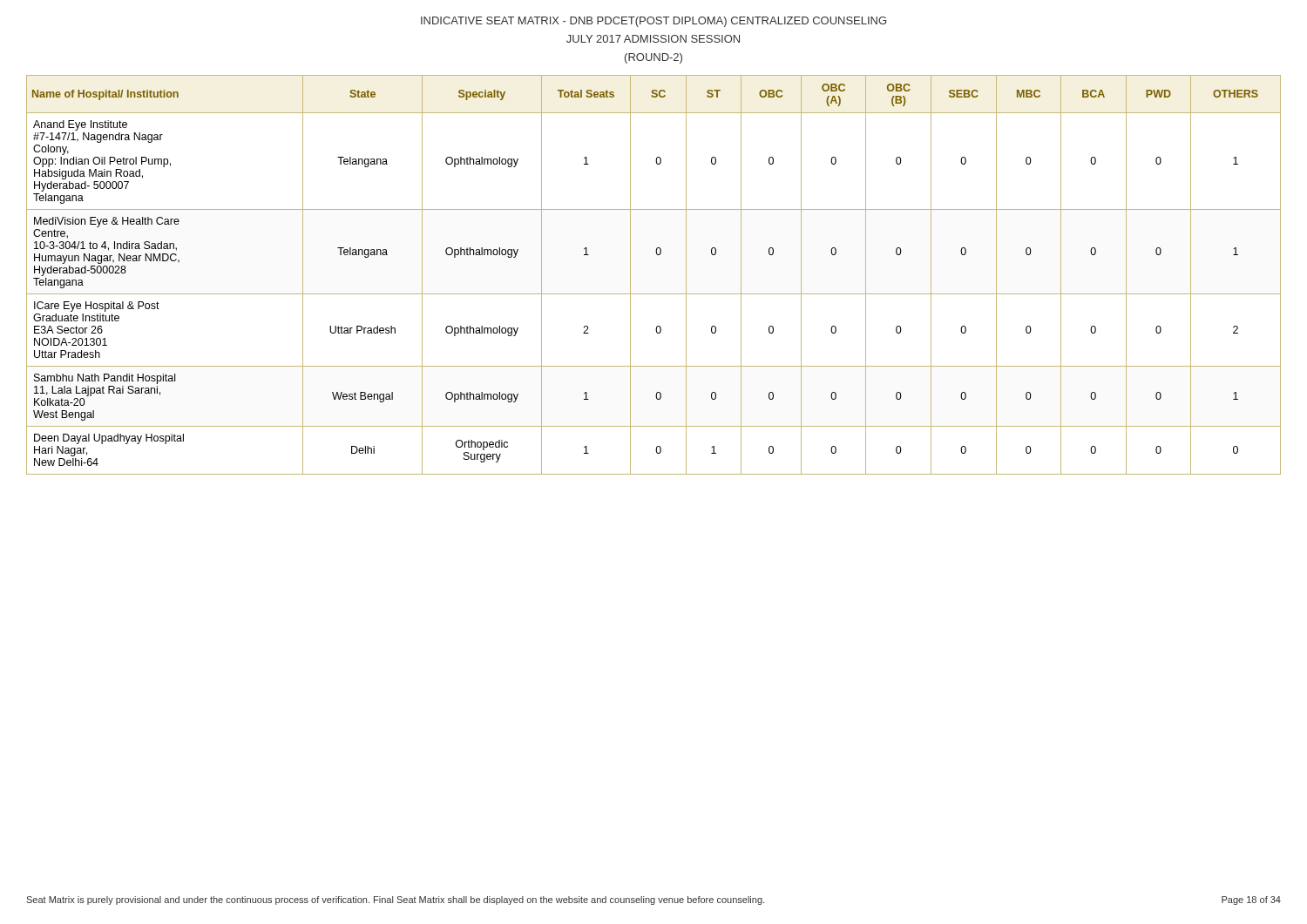Find the footnote
1307x924 pixels.
click(654, 899)
